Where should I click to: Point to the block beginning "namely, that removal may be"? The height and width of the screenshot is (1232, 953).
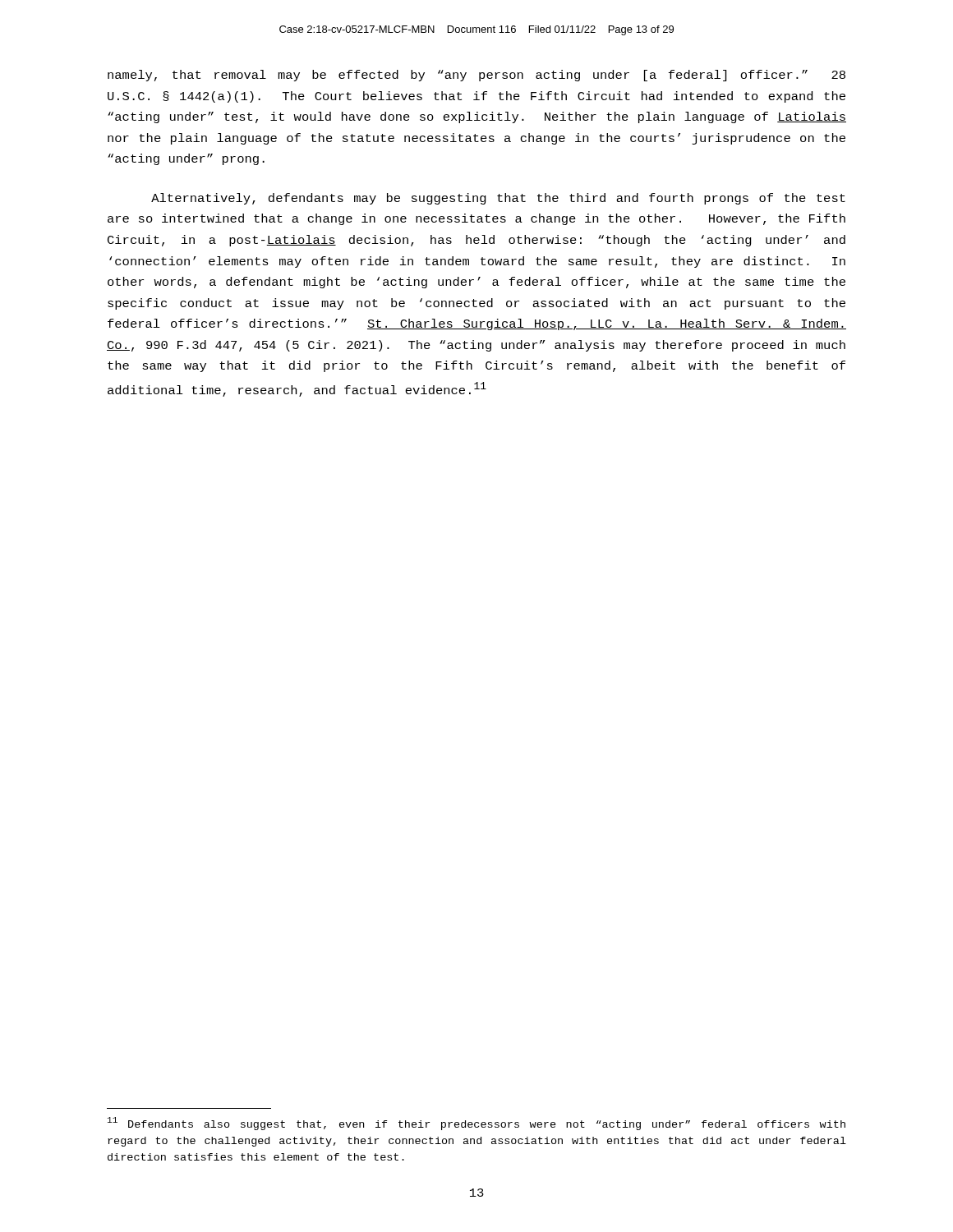[476, 118]
